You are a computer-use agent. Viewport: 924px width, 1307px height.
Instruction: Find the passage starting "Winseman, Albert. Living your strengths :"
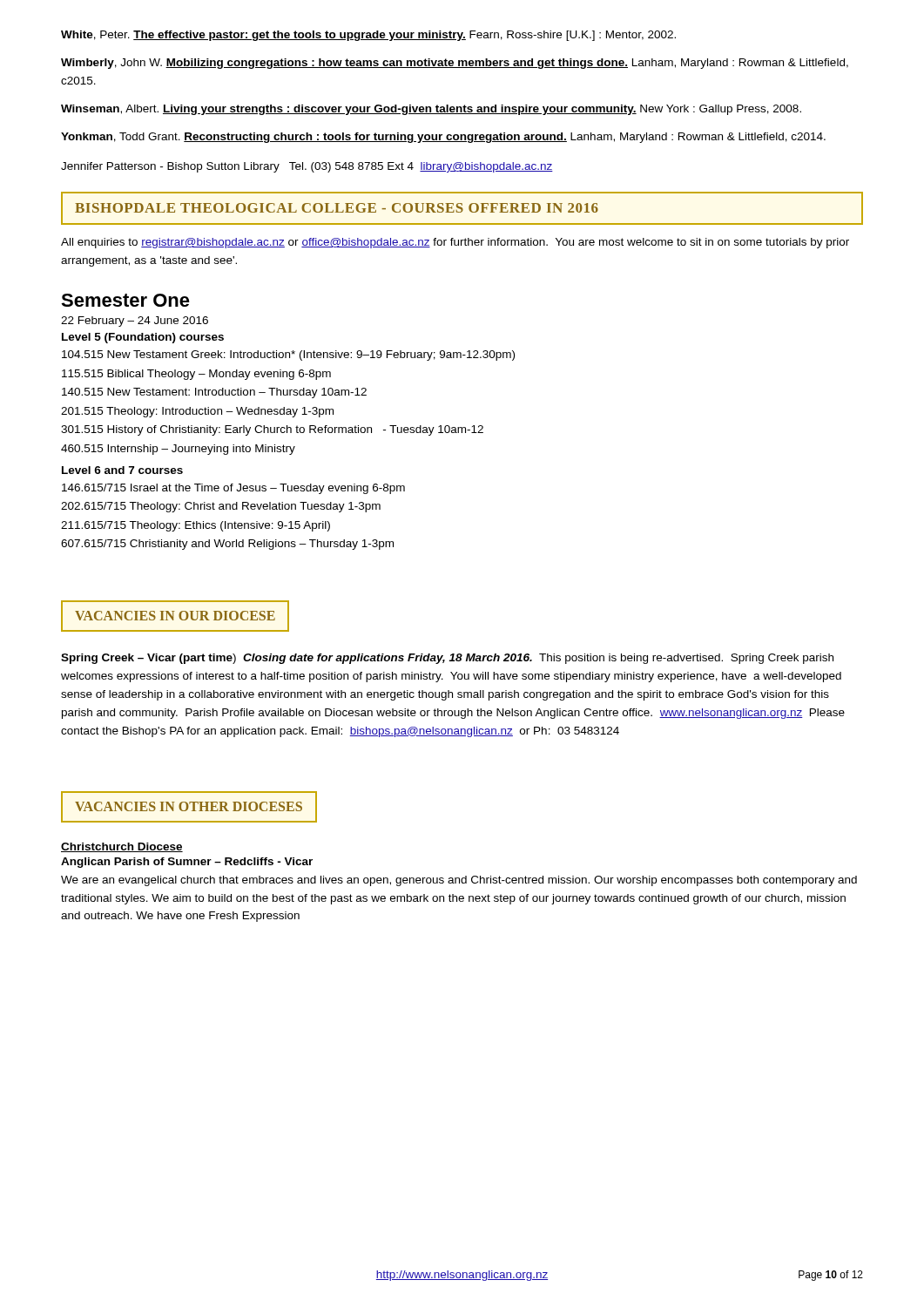432,108
